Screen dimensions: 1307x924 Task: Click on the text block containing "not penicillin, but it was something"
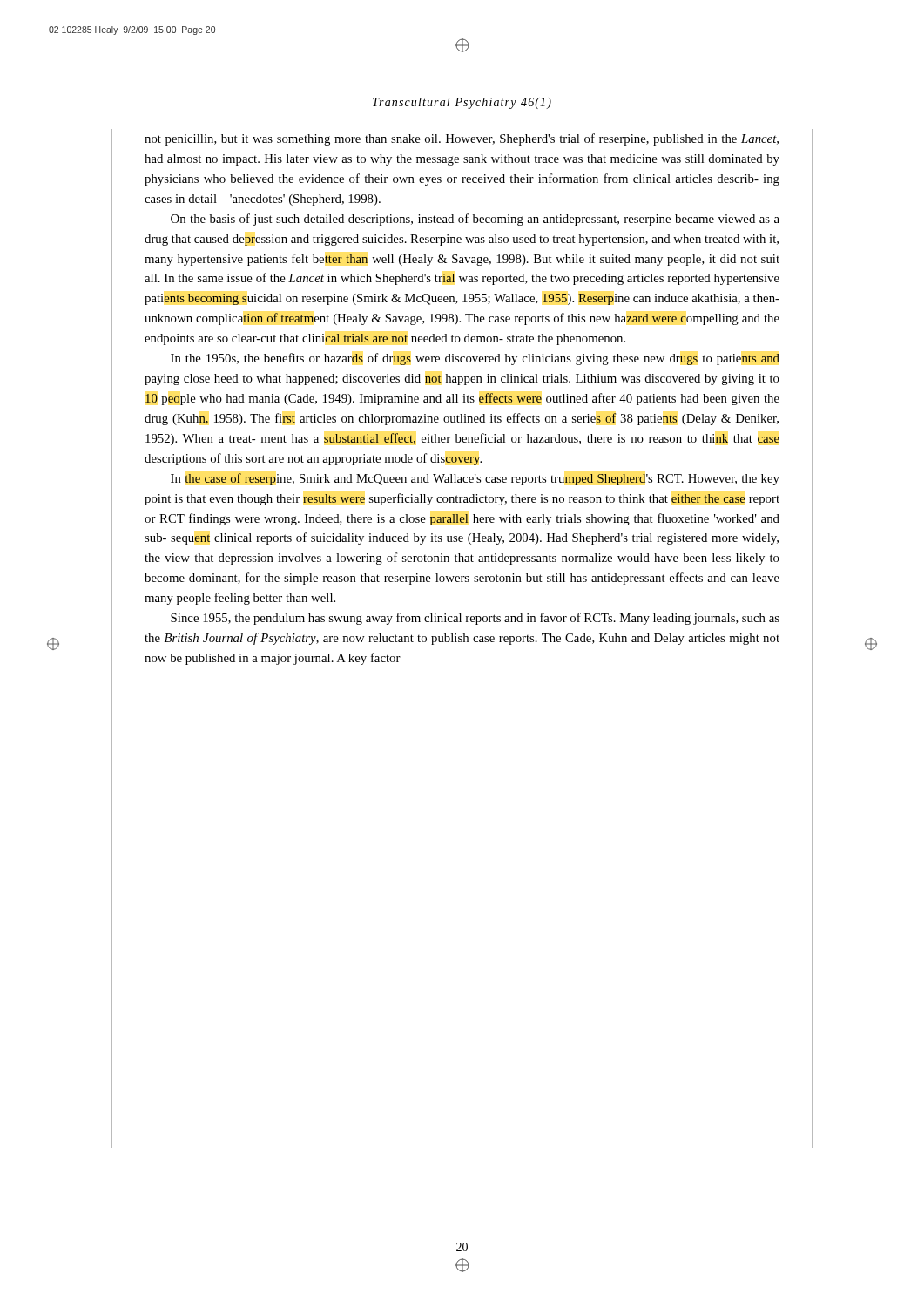point(462,399)
